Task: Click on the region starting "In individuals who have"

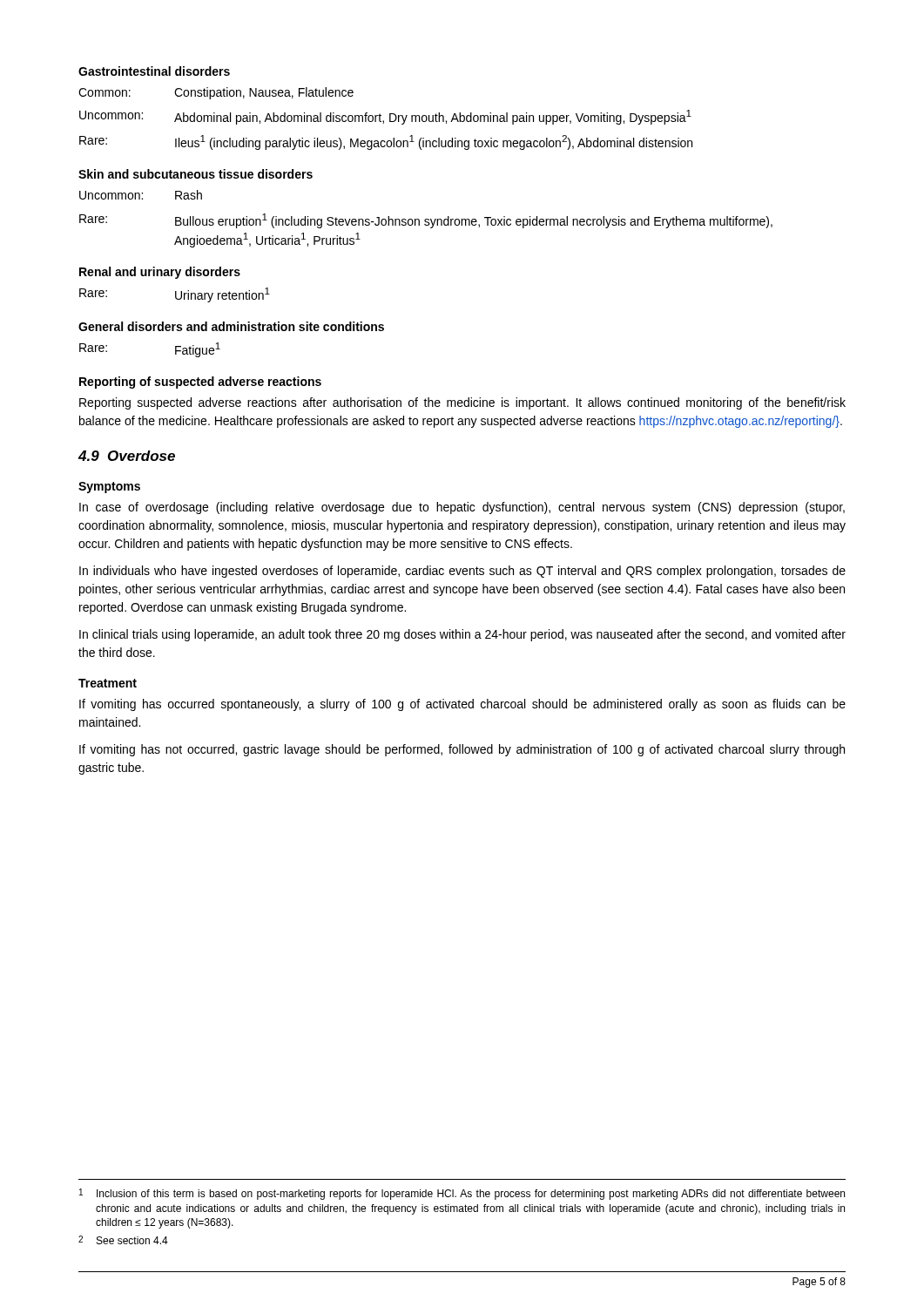Action: pyautogui.click(x=462, y=590)
